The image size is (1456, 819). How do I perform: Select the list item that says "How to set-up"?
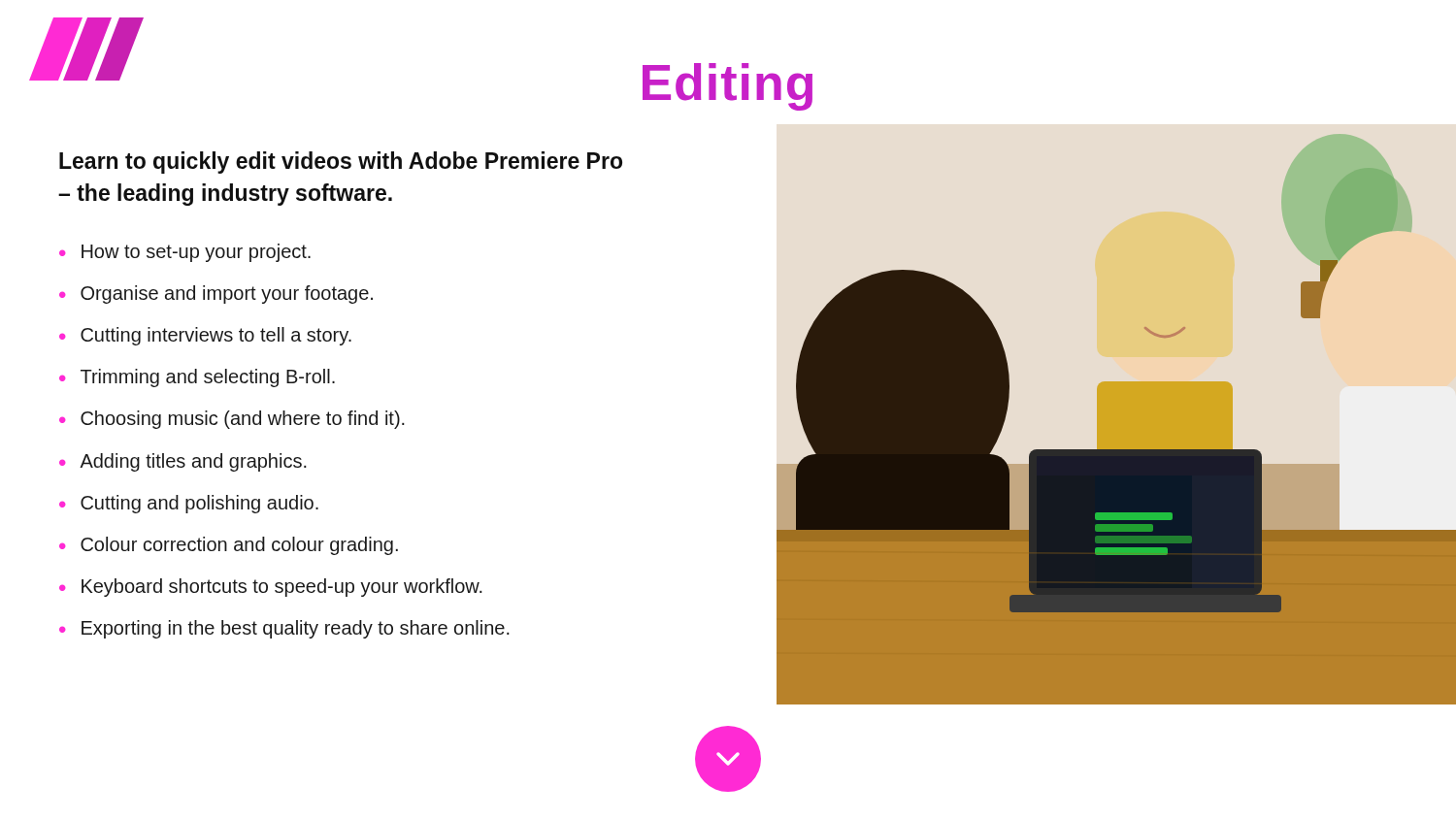pyautogui.click(x=196, y=251)
